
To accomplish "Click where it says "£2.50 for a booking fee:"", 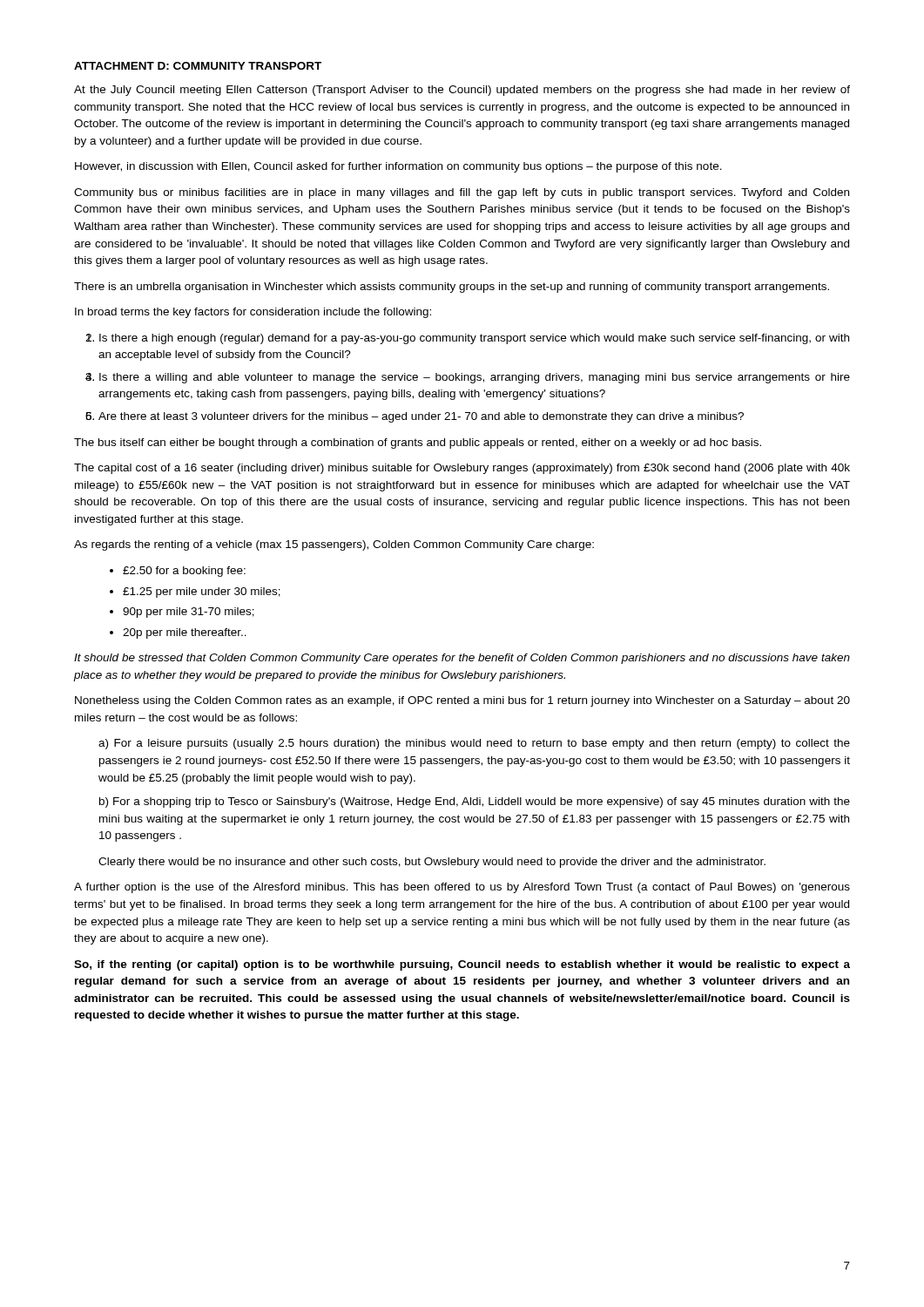I will tap(184, 572).
